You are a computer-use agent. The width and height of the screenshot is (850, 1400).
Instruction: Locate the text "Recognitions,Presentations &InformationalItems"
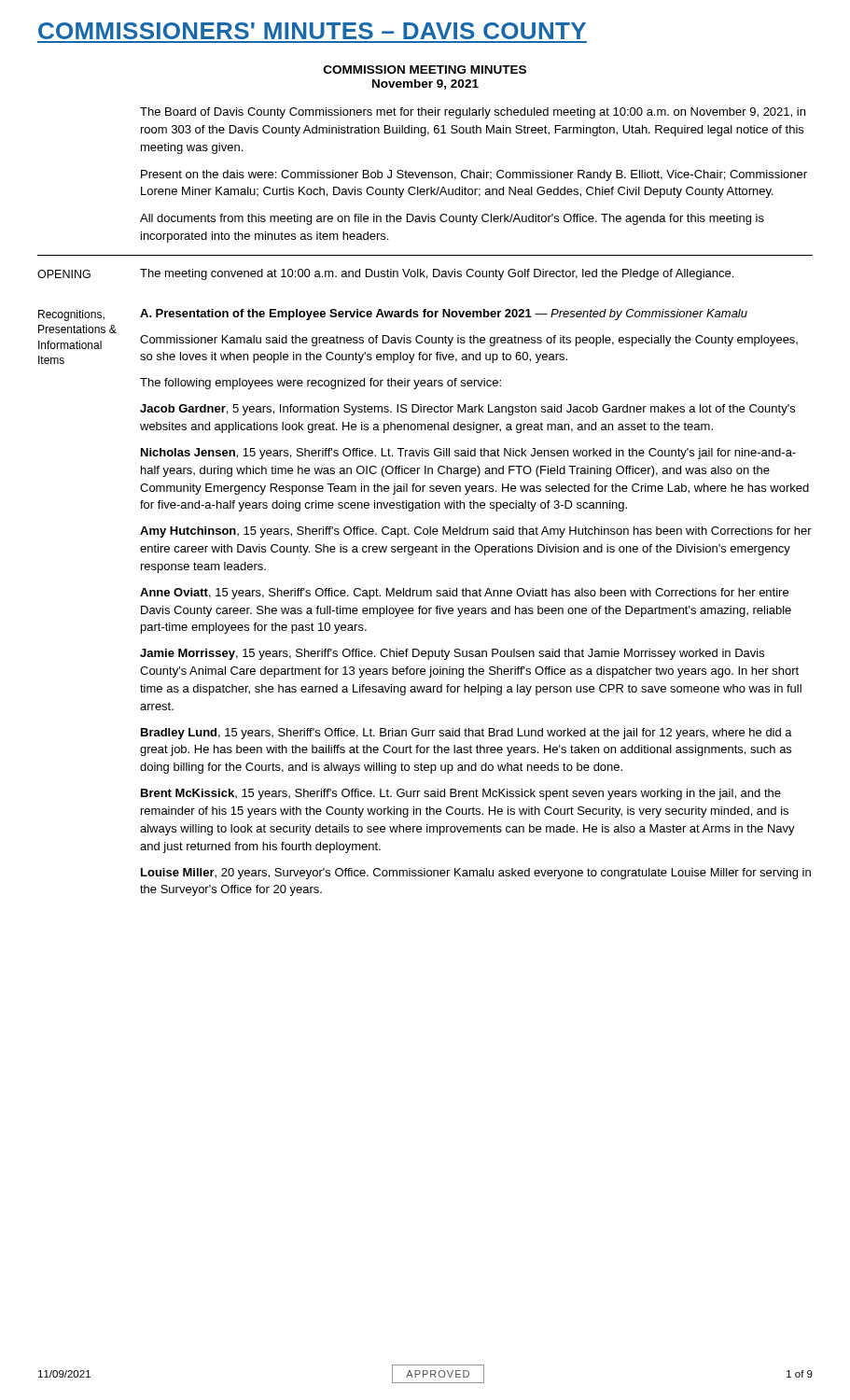coord(77,337)
